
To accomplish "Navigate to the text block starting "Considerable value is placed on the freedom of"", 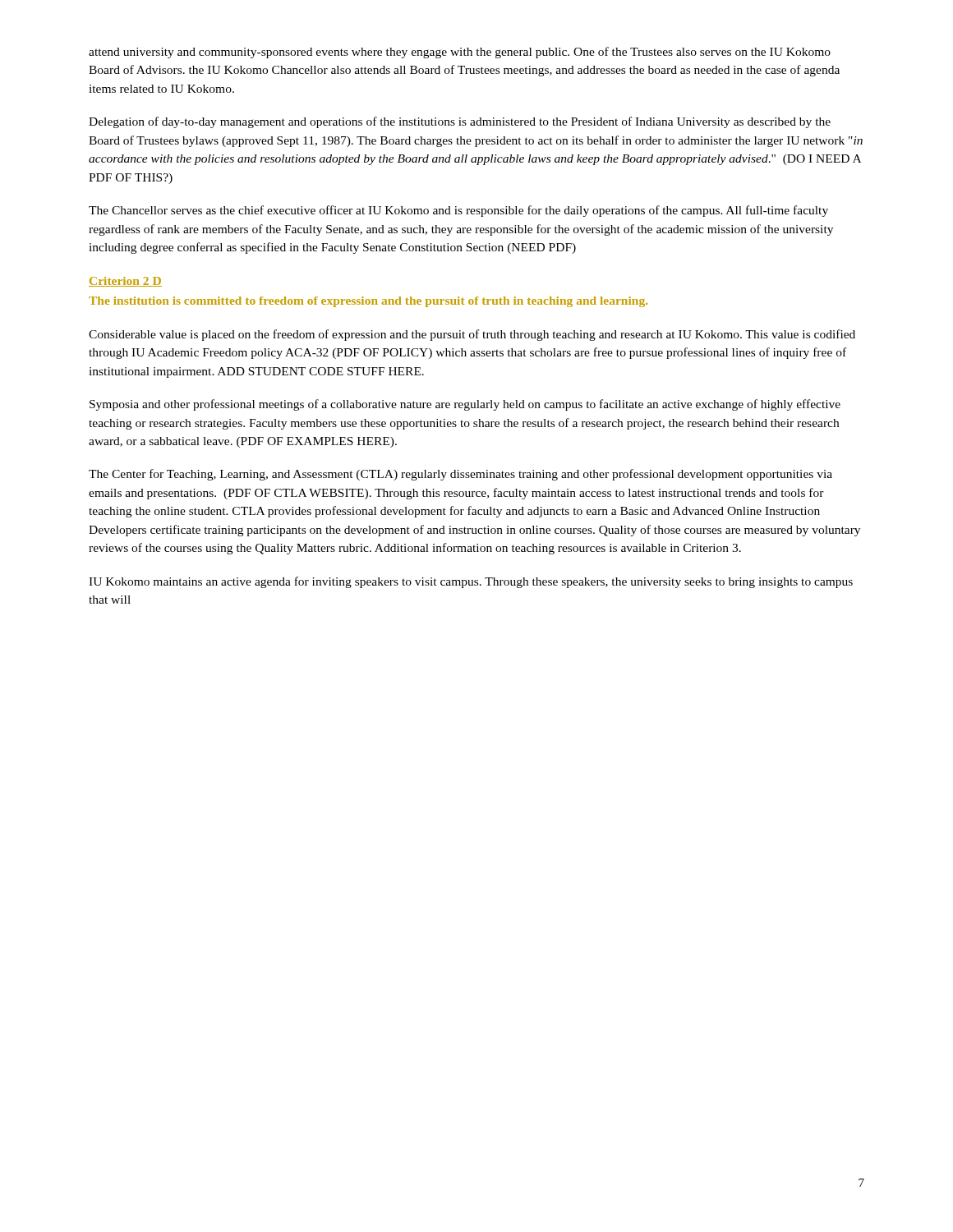I will click(472, 352).
